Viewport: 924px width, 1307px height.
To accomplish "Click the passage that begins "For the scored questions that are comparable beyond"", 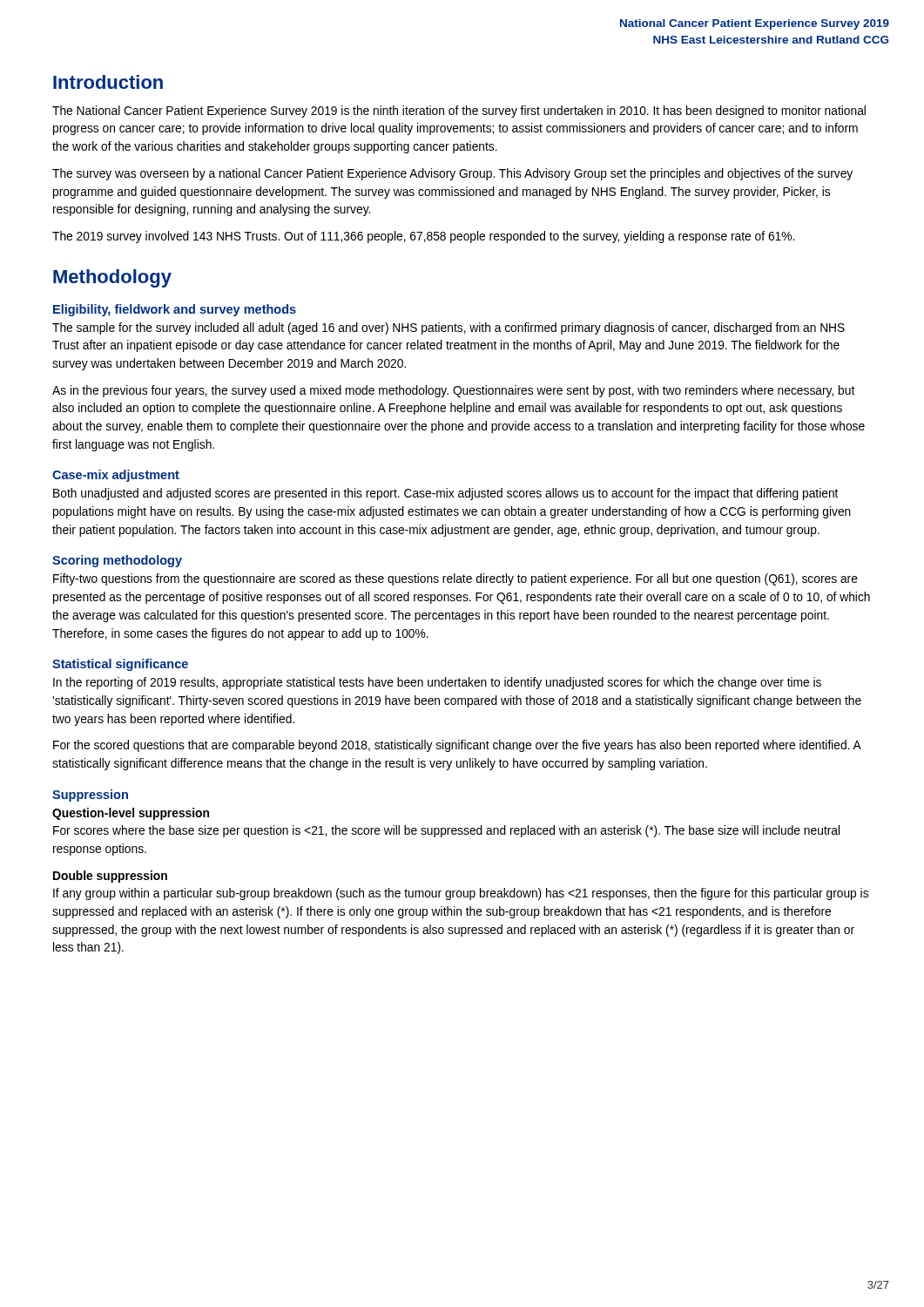I will [462, 755].
